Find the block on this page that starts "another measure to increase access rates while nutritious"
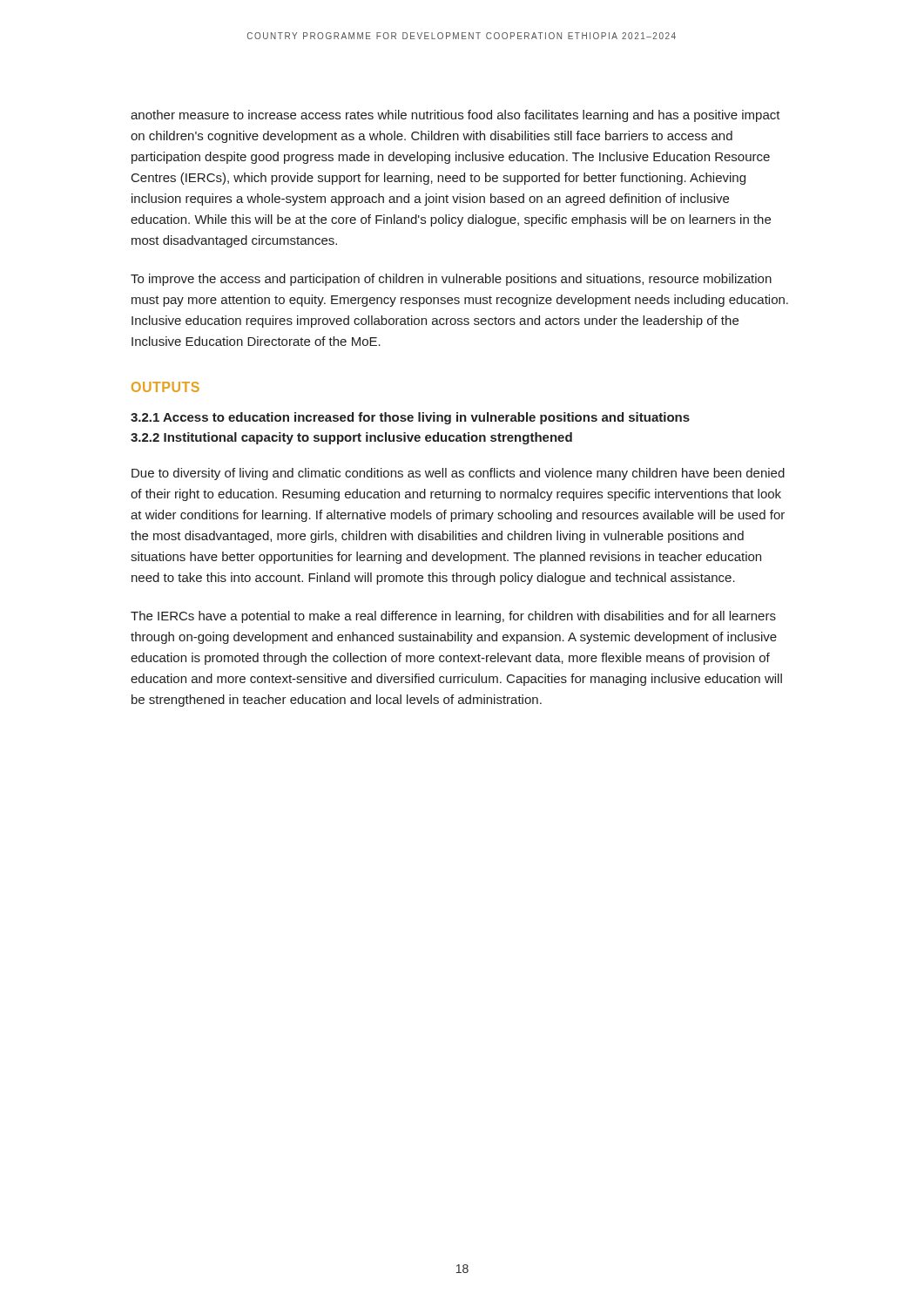The height and width of the screenshot is (1307, 924). tap(455, 177)
